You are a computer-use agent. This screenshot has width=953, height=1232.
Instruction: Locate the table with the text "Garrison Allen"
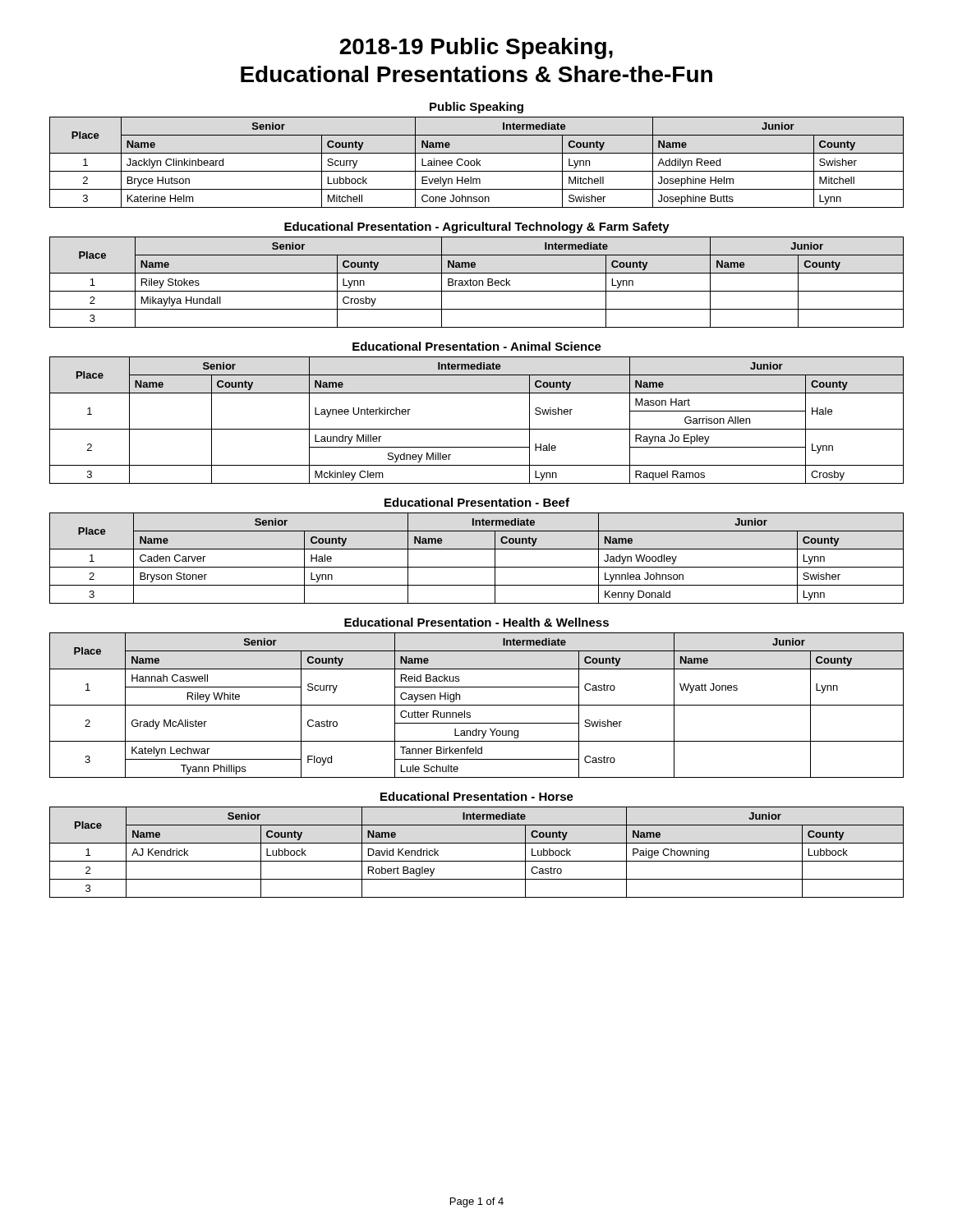tap(476, 420)
